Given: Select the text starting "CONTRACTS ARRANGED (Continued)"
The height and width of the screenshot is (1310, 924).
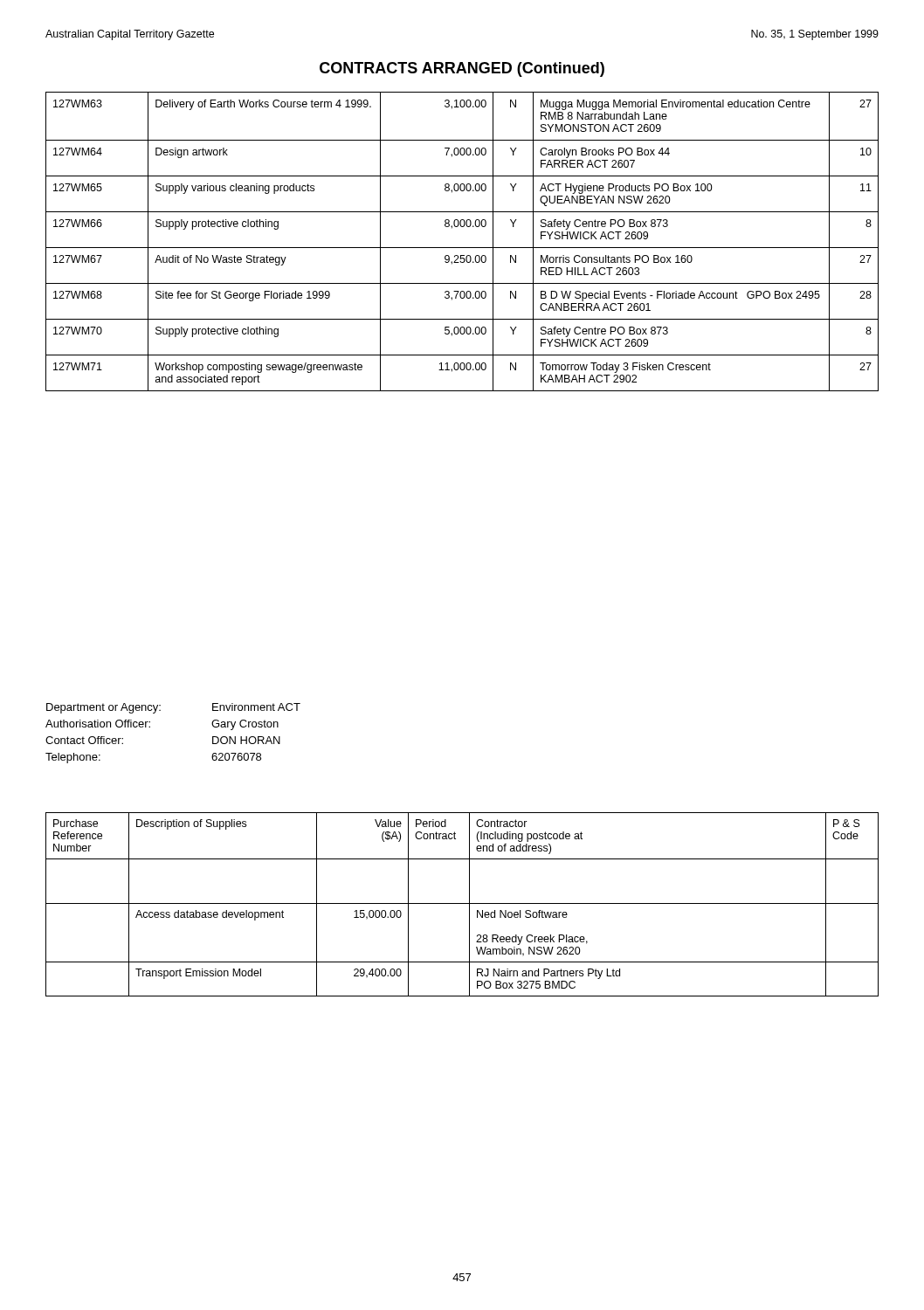Looking at the screenshot, I should pyautogui.click(x=462, y=68).
